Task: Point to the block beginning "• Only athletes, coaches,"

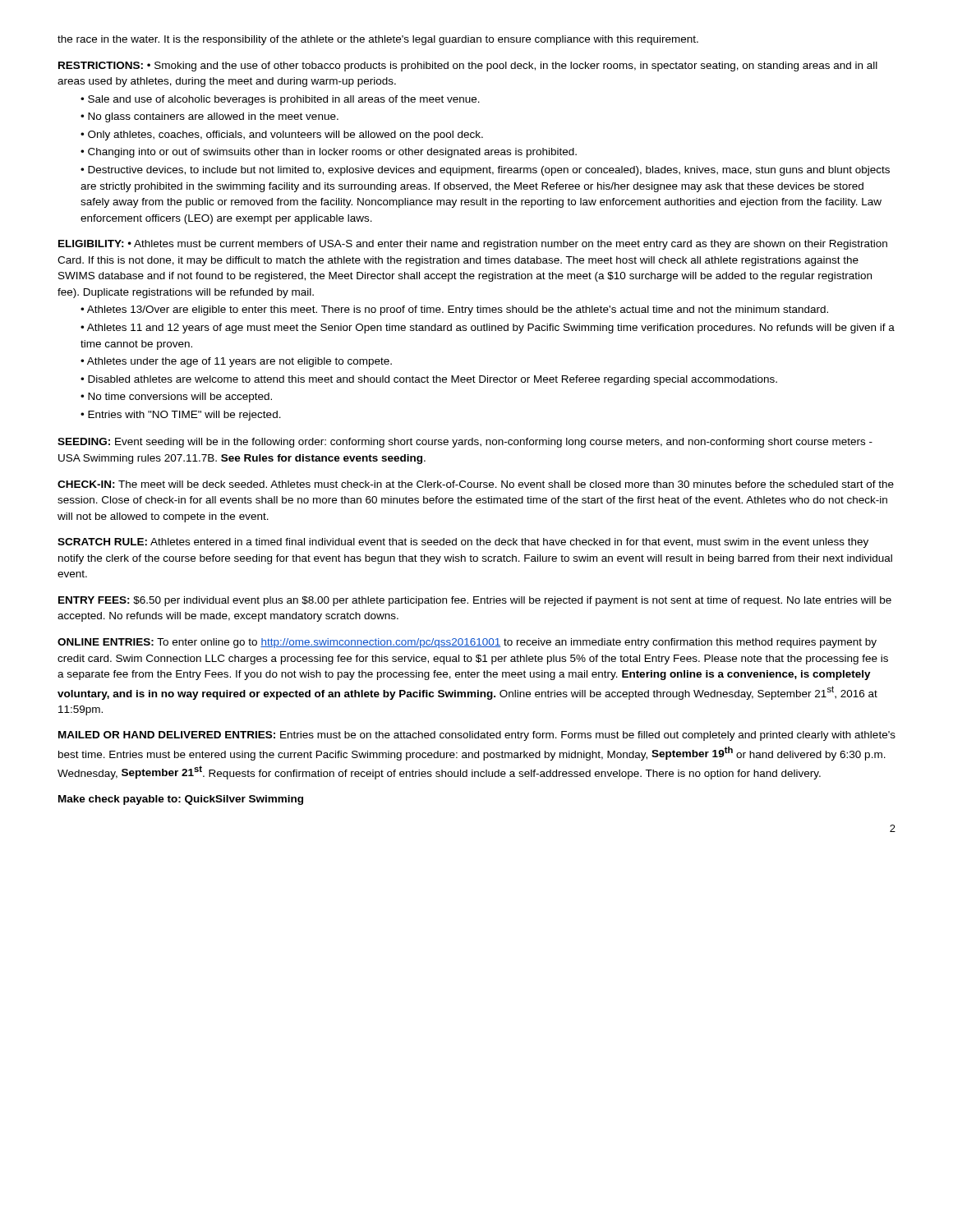Action: click(x=282, y=134)
